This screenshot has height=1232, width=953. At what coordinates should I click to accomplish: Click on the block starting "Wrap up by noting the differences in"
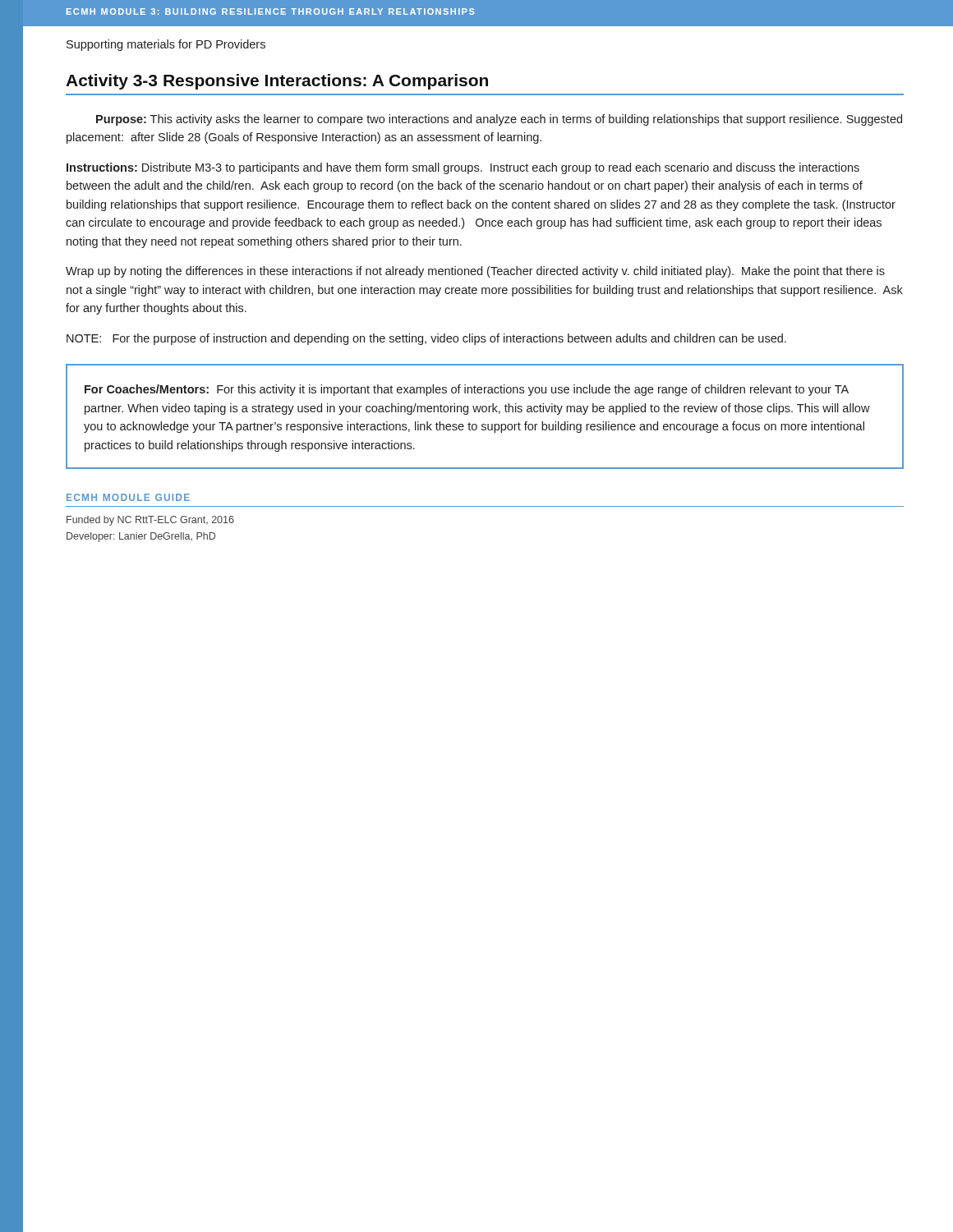click(x=485, y=290)
